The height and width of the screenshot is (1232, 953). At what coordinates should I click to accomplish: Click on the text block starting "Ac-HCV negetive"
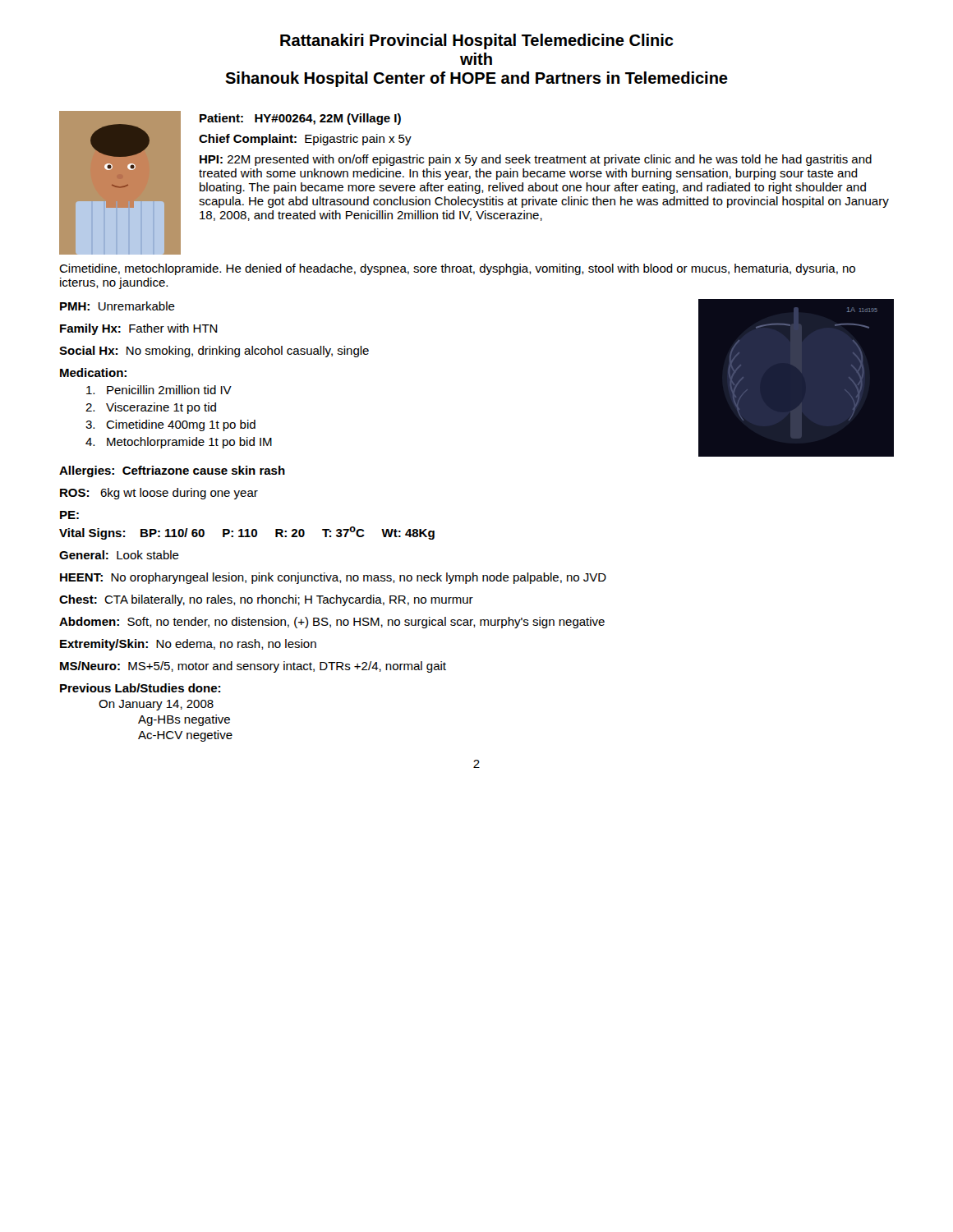[185, 735]
